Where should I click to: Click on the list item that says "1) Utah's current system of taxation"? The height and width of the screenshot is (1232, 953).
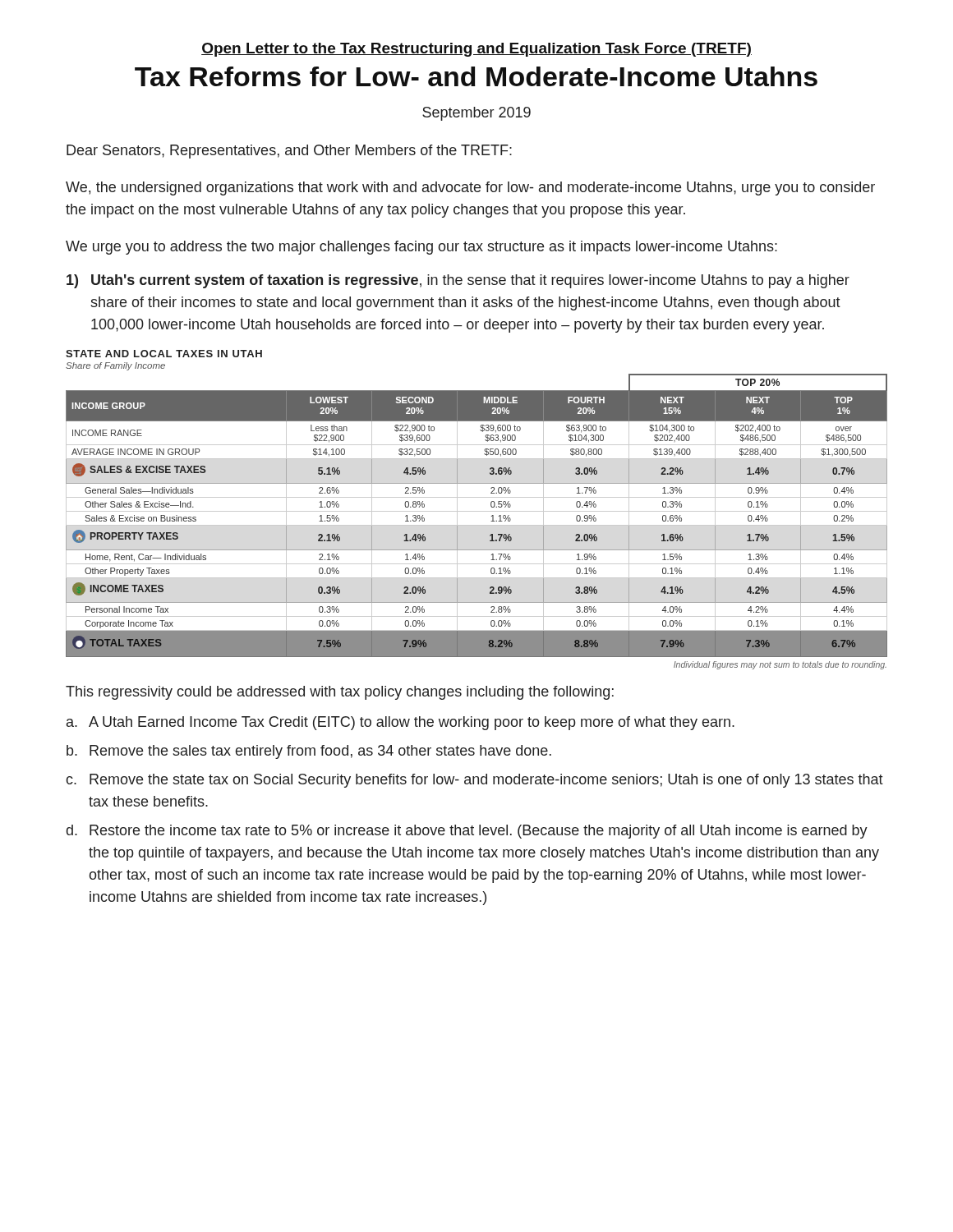[x=476, y=303]
